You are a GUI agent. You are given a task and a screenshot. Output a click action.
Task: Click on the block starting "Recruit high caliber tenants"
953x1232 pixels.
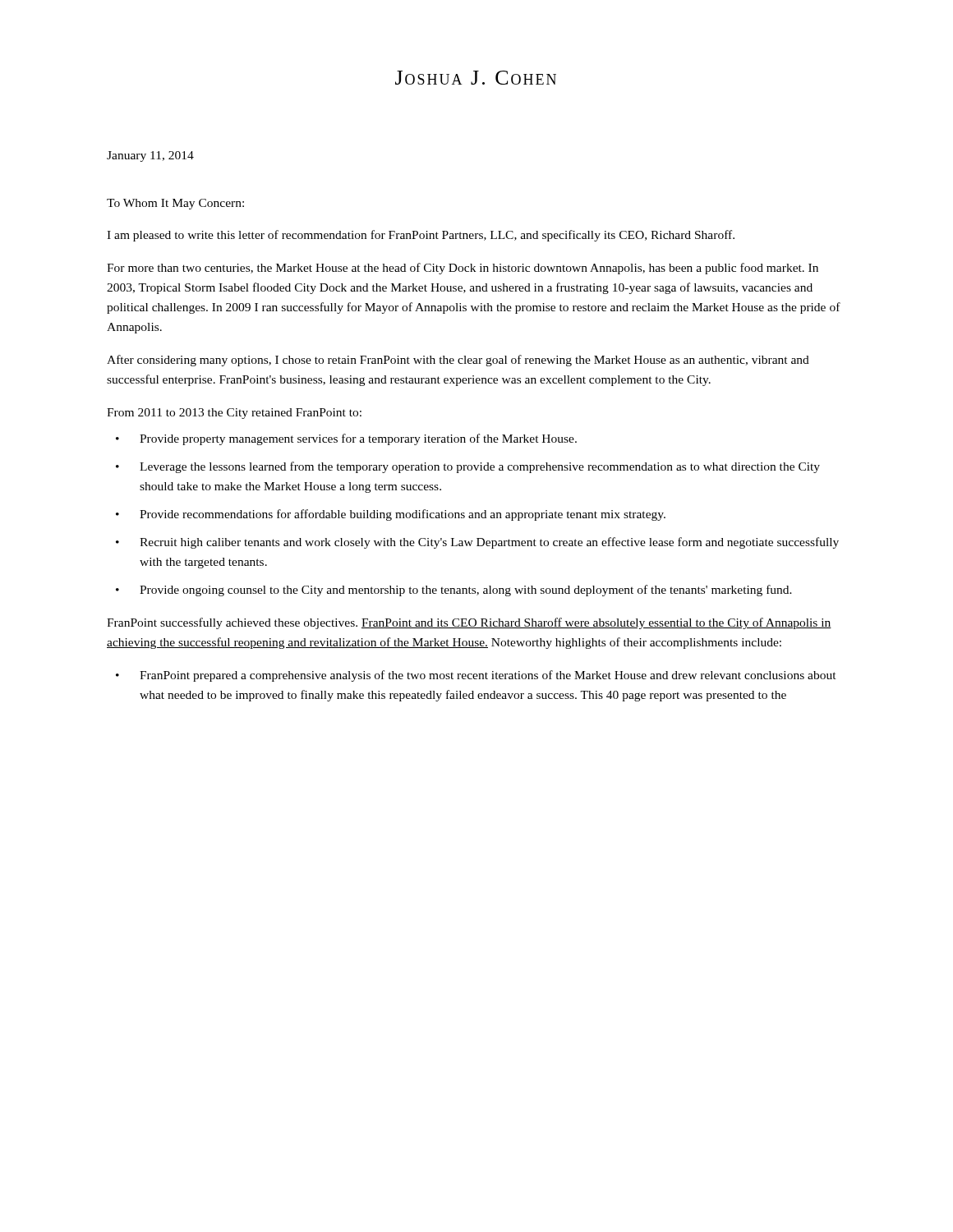pos(489,552)
